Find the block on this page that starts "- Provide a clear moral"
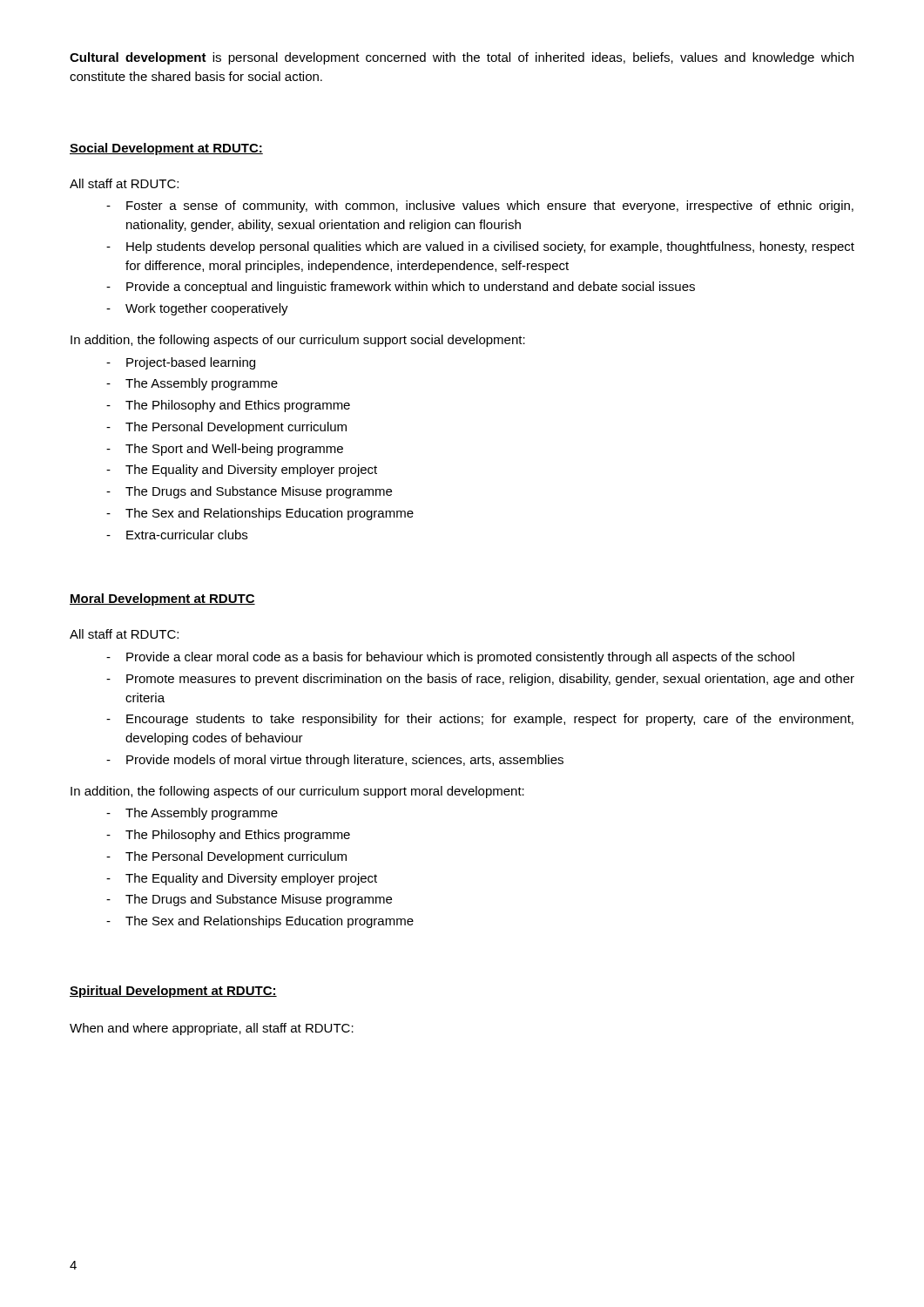924x1307 pixels. click(479, 657)
